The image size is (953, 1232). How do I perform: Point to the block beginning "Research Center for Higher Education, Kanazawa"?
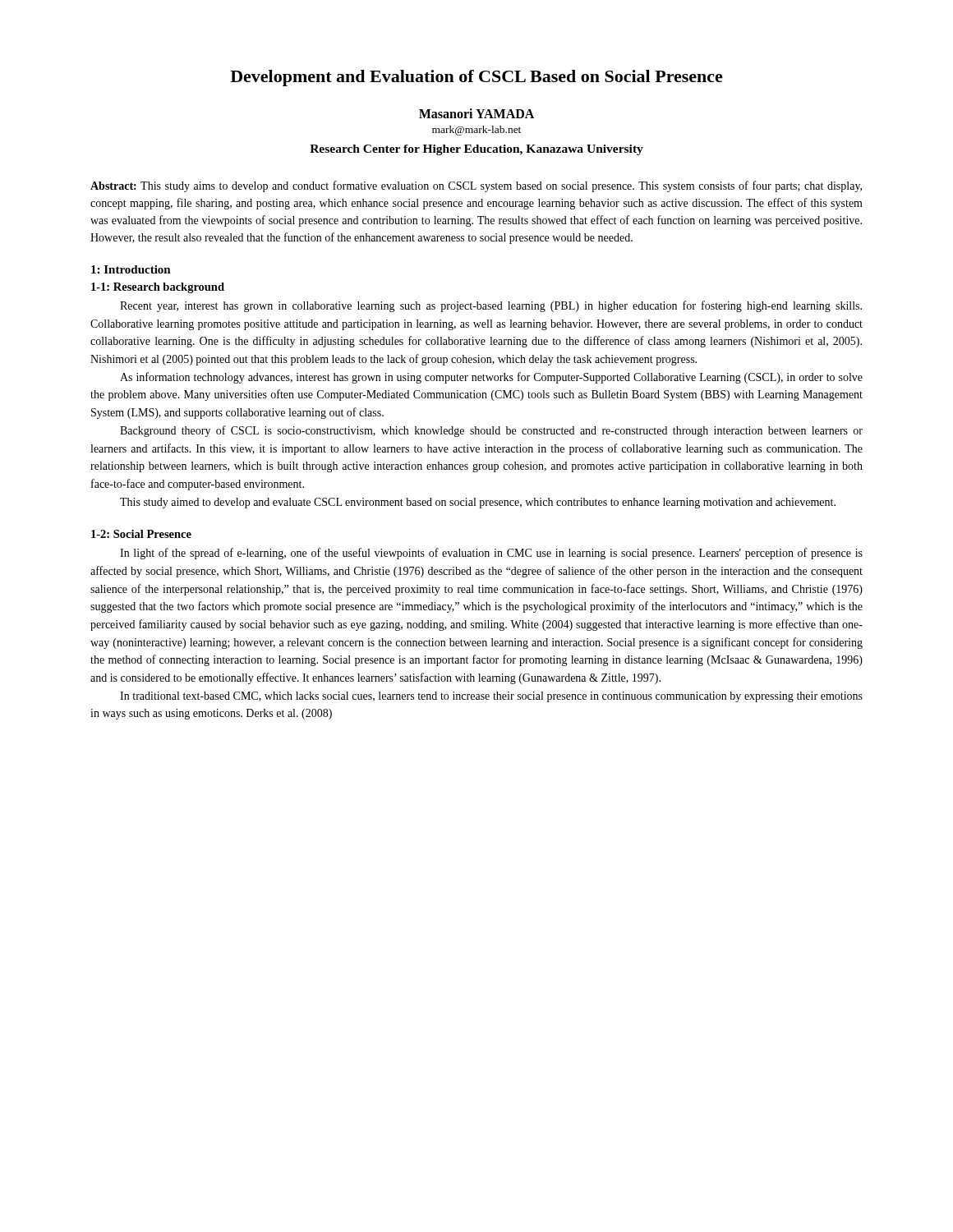coord(476,148)
